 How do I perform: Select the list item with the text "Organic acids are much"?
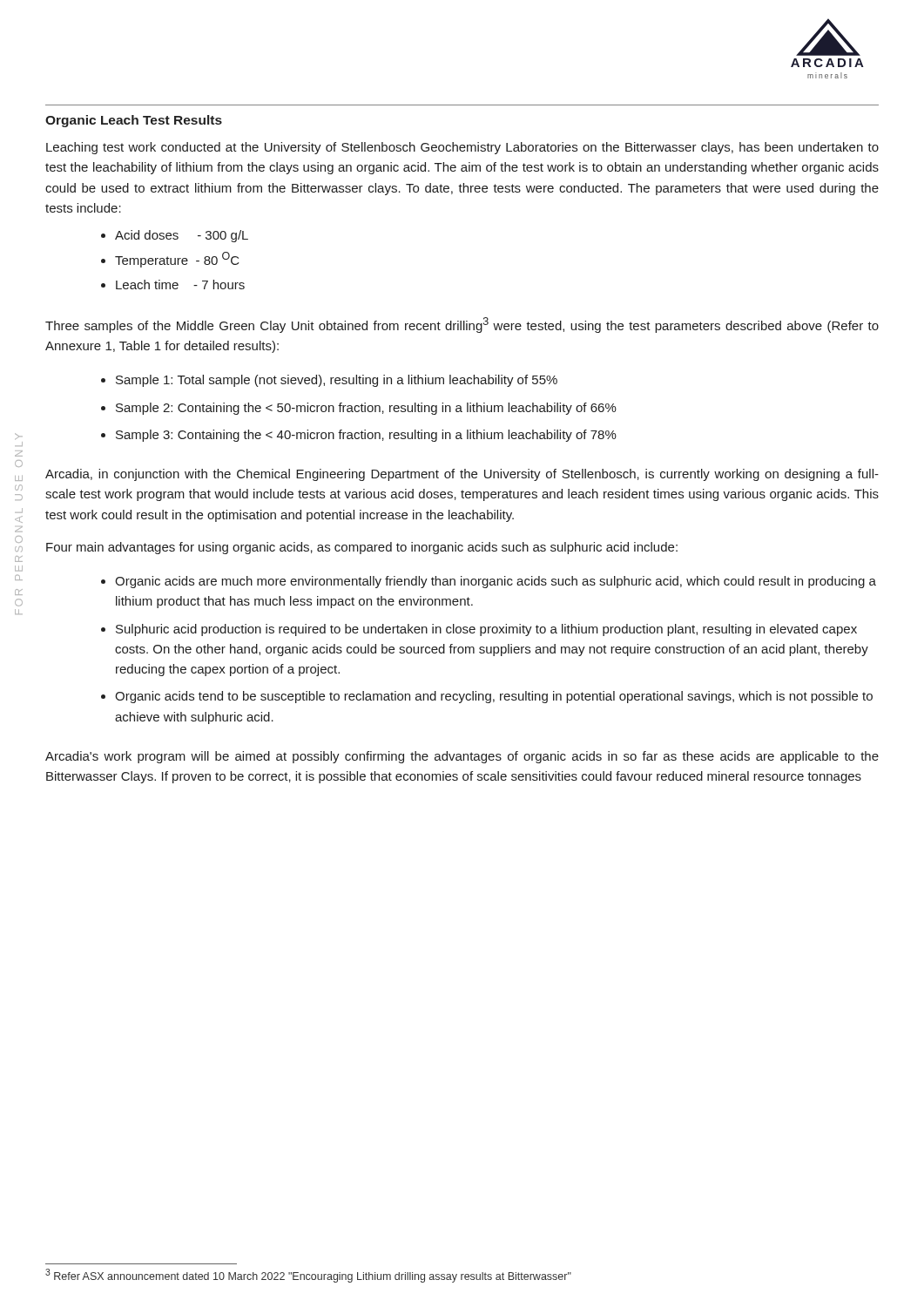(495, 591)
